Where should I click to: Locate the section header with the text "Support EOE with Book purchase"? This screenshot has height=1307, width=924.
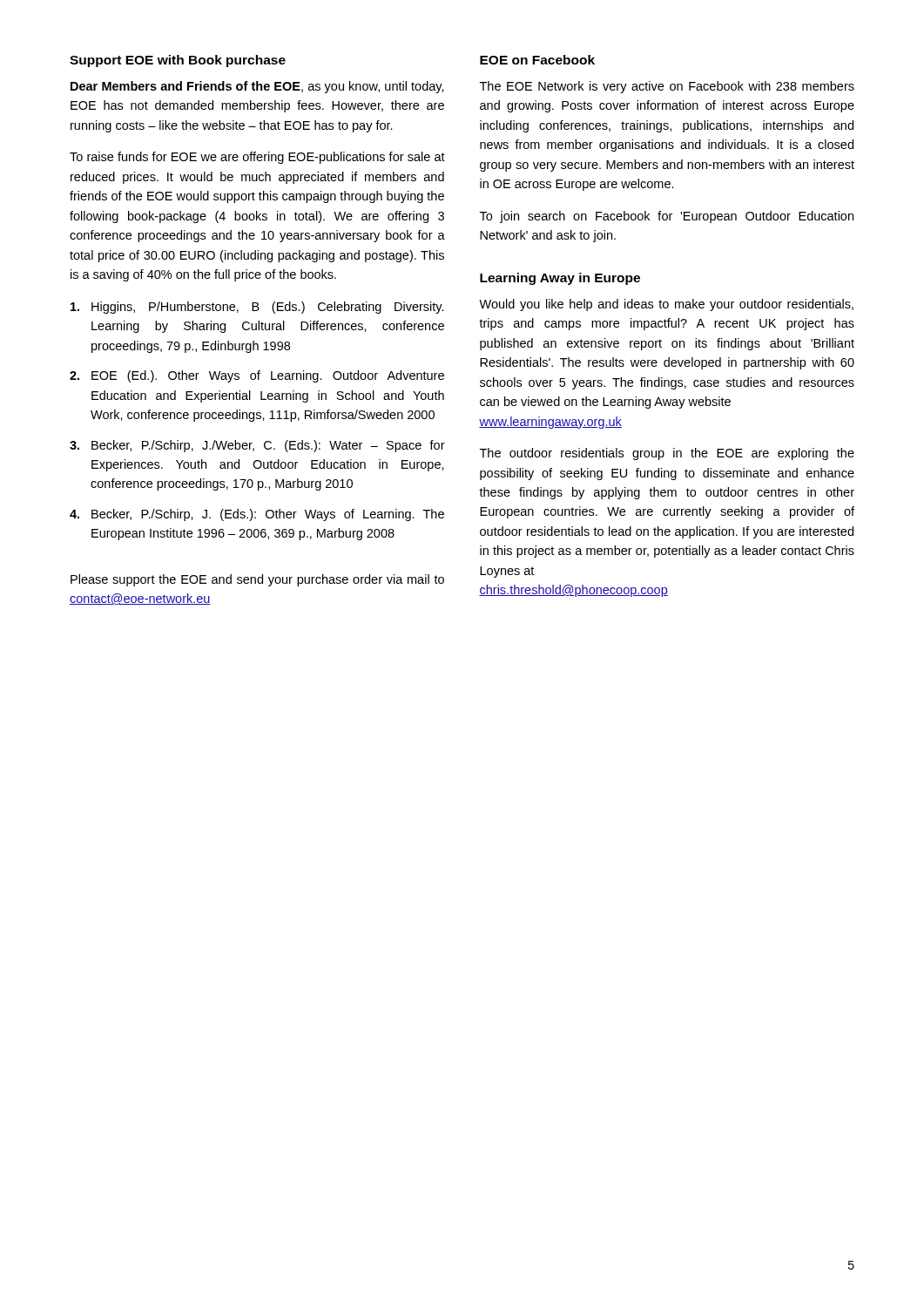pyautogui.click(x=178, y=60)
